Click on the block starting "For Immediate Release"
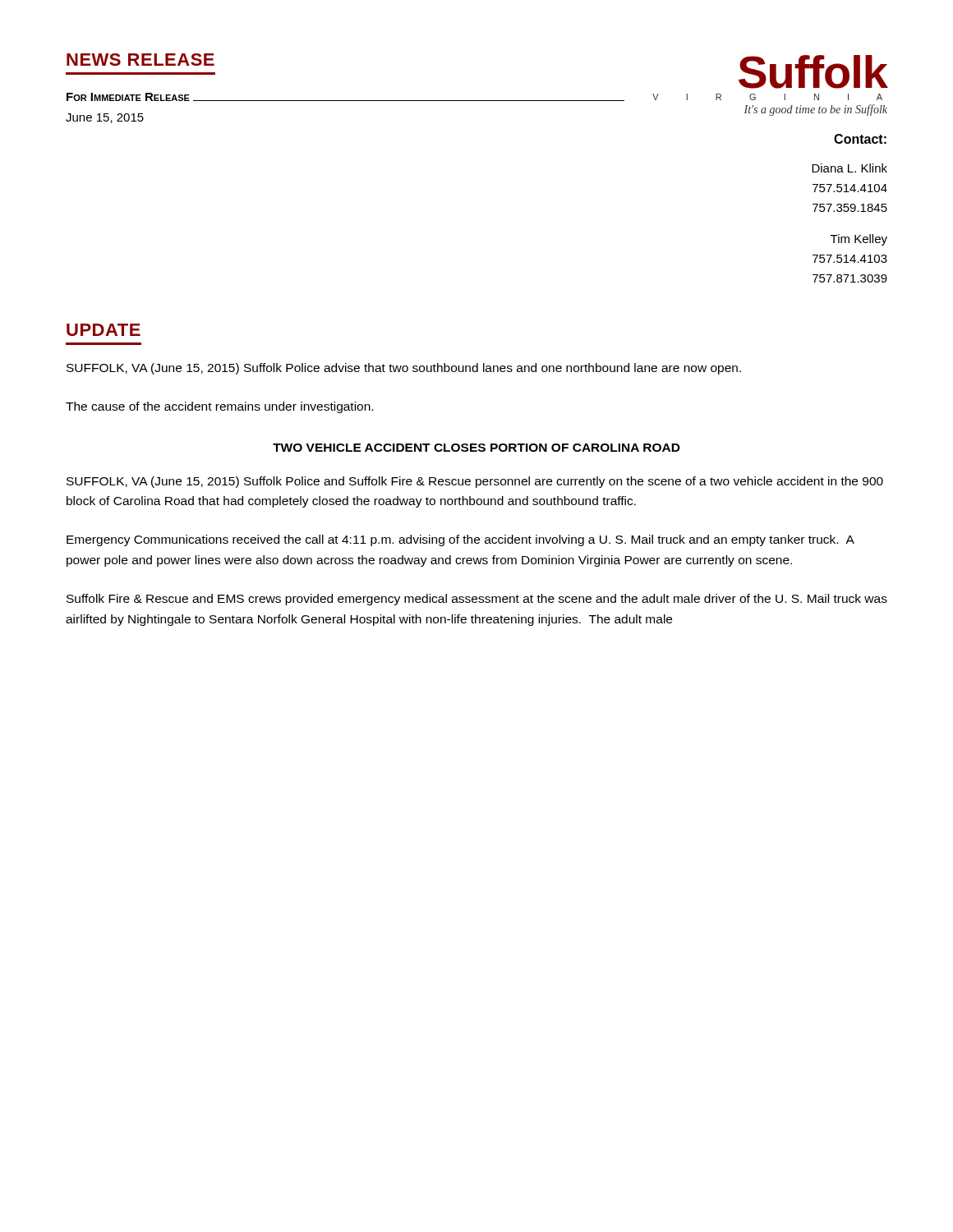The width and height of the screenshot is (953, 1232). click(x=345, y=97)
